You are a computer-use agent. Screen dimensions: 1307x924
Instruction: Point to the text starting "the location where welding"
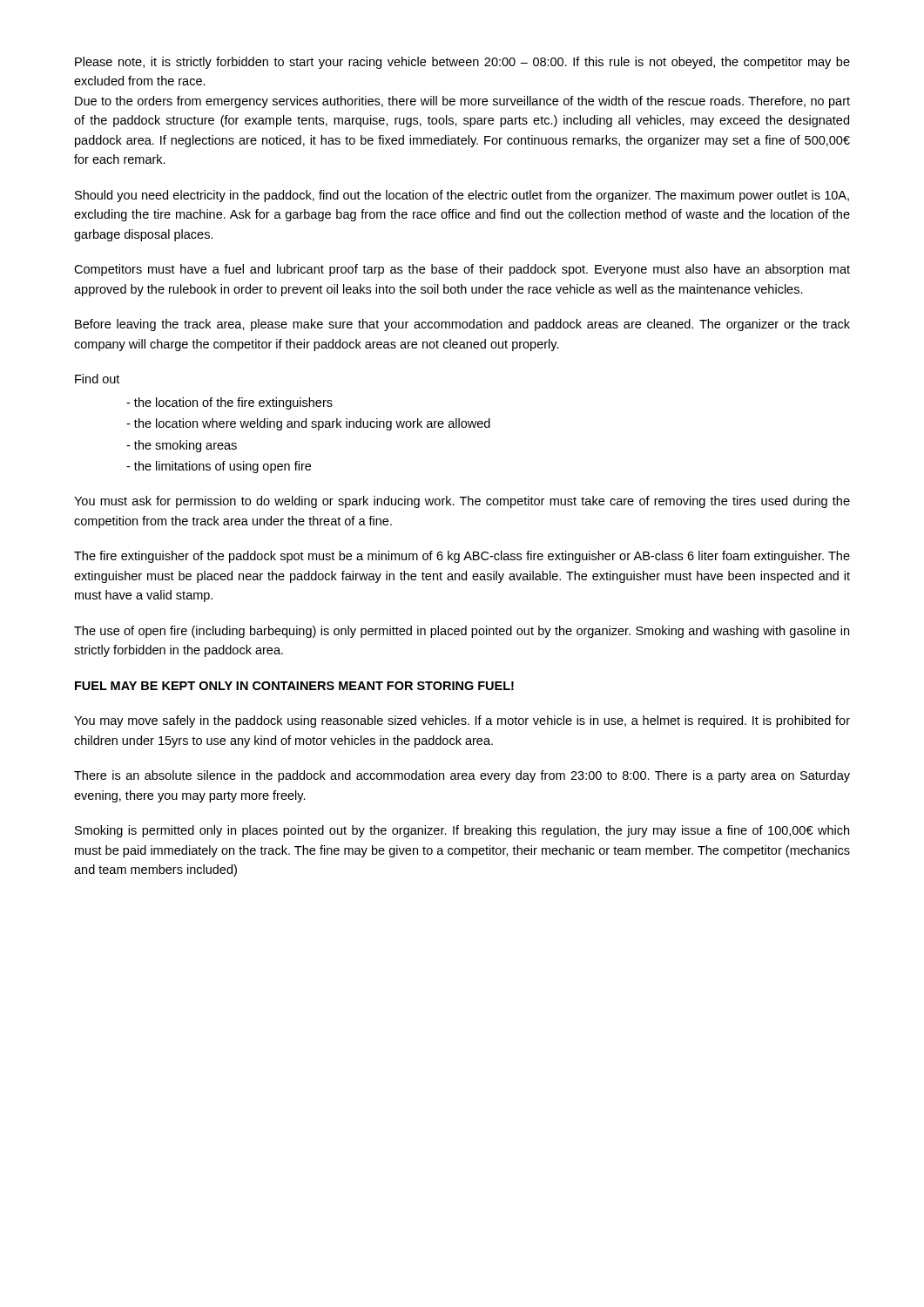pos(312,424)
